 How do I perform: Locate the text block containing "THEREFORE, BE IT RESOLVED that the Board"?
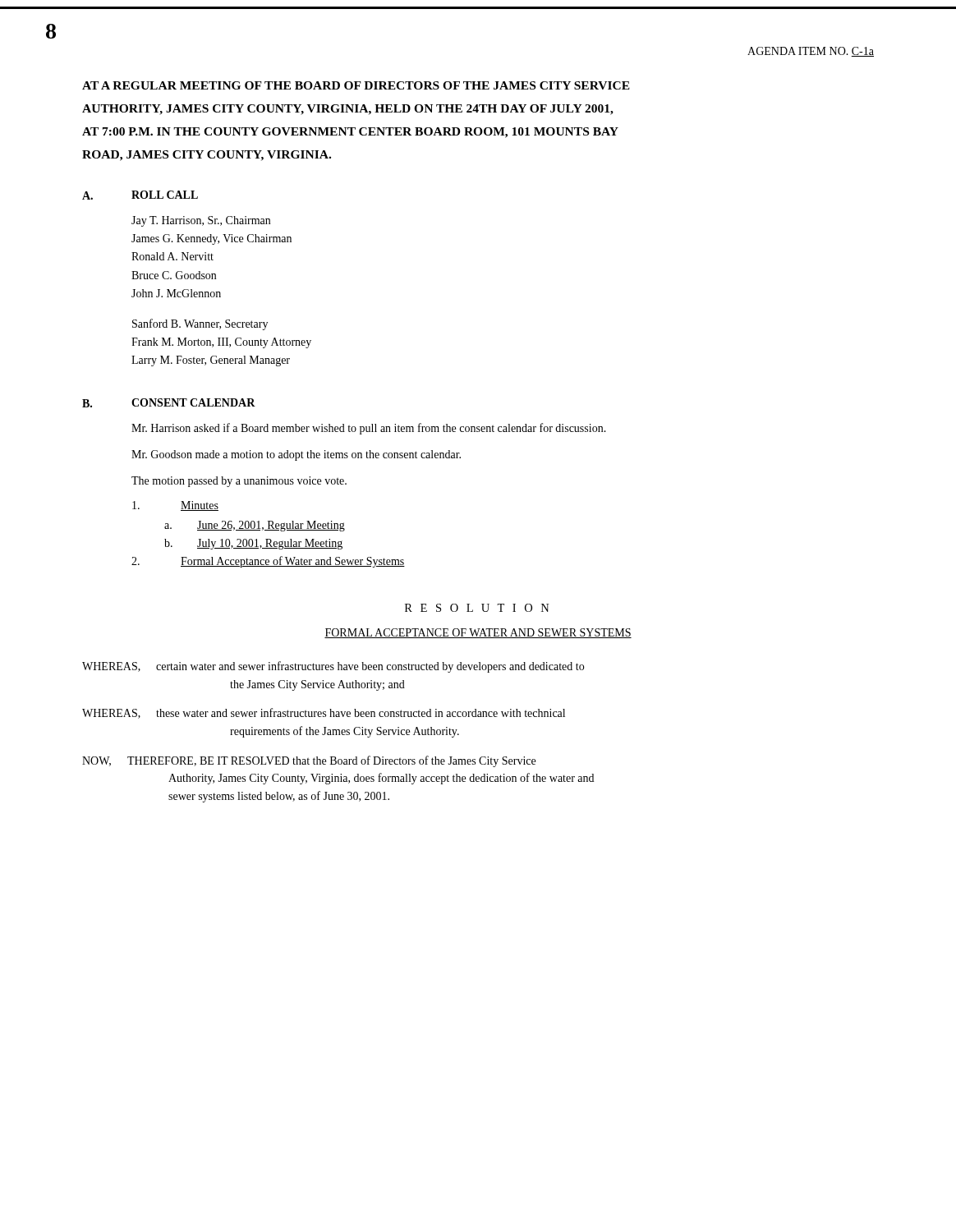tap(361, 778)
